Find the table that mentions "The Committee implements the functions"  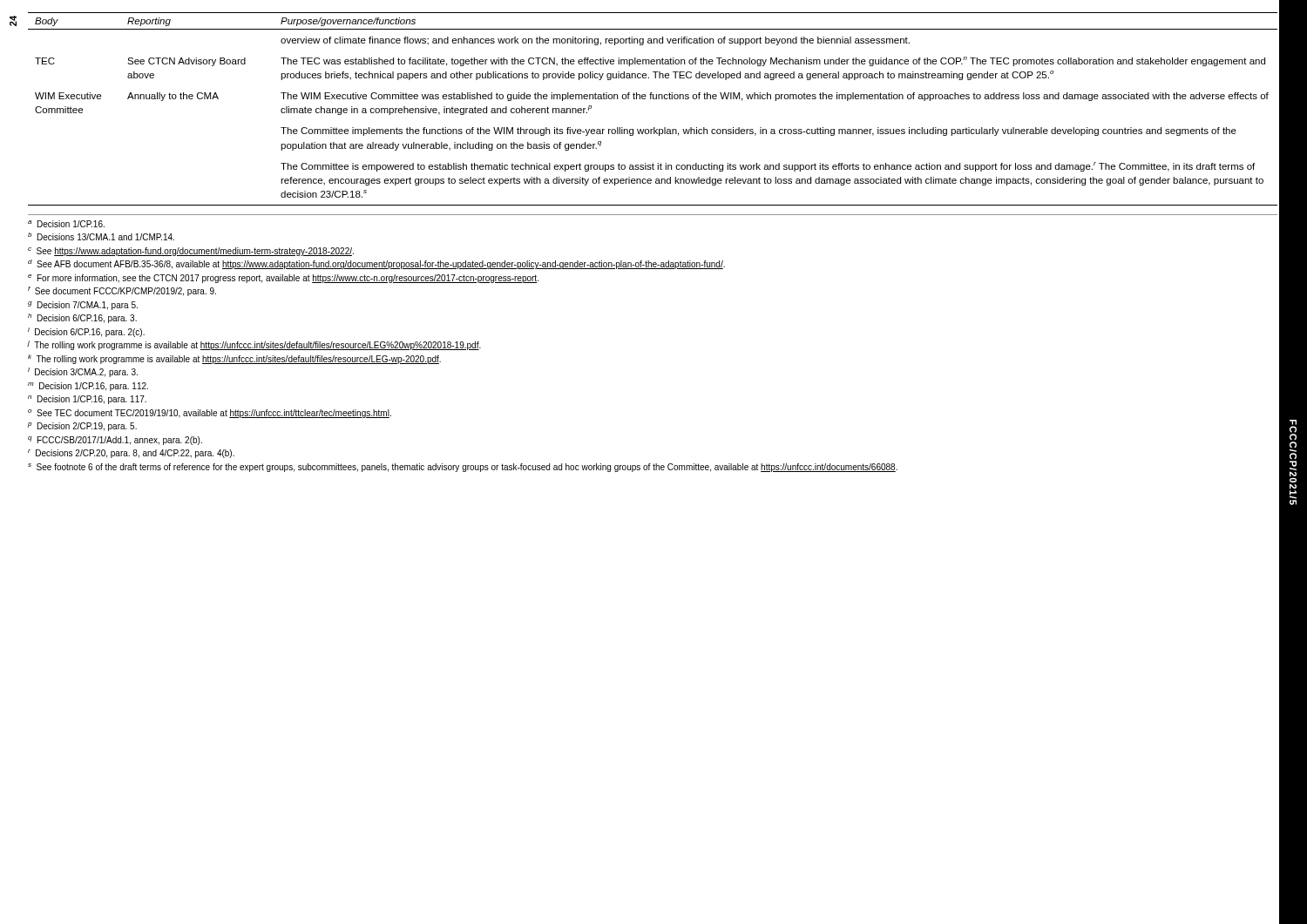[653, 109]
